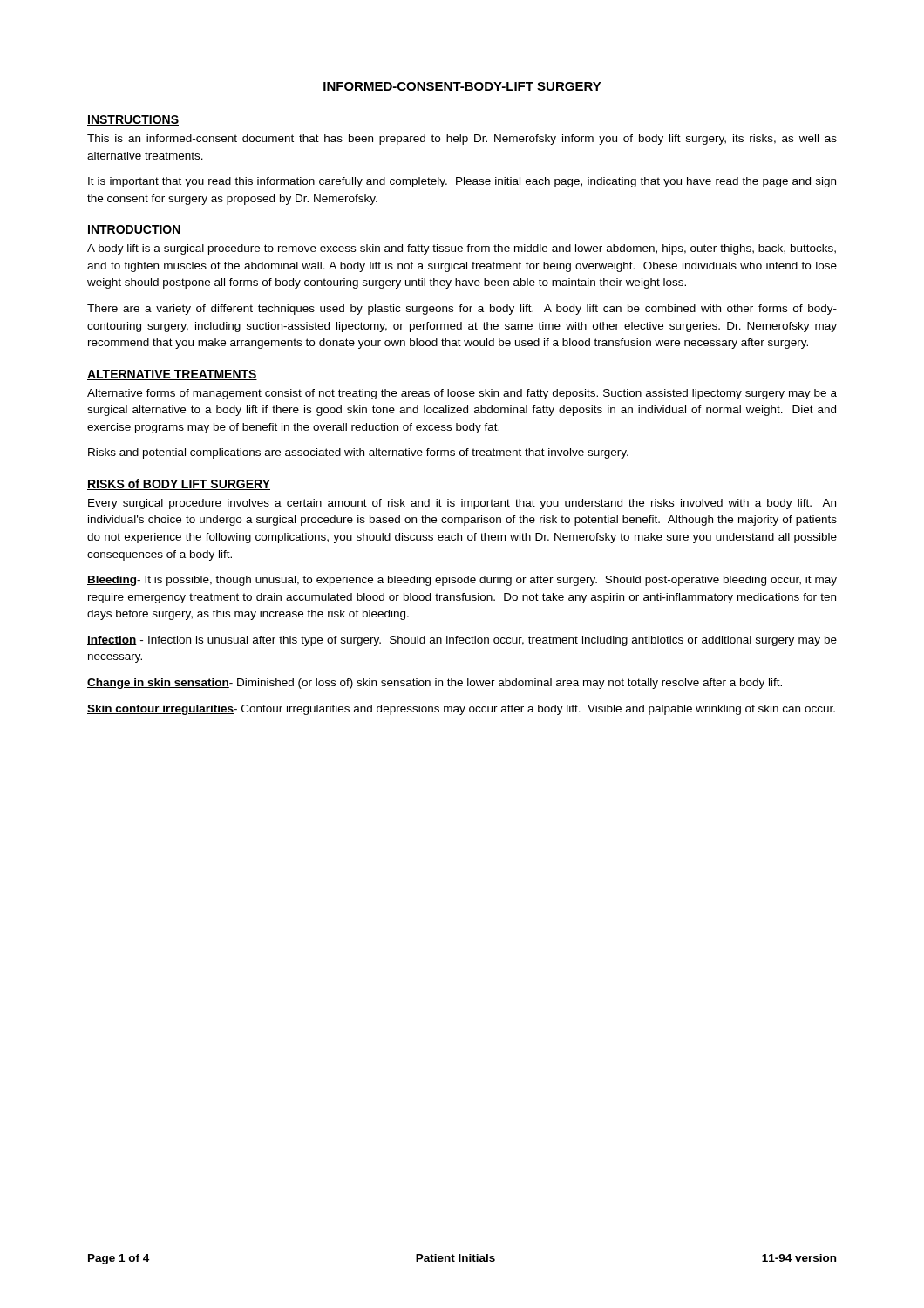
Task: Point to the passage starting "Risks and potential"
Action: pos(358,452)
